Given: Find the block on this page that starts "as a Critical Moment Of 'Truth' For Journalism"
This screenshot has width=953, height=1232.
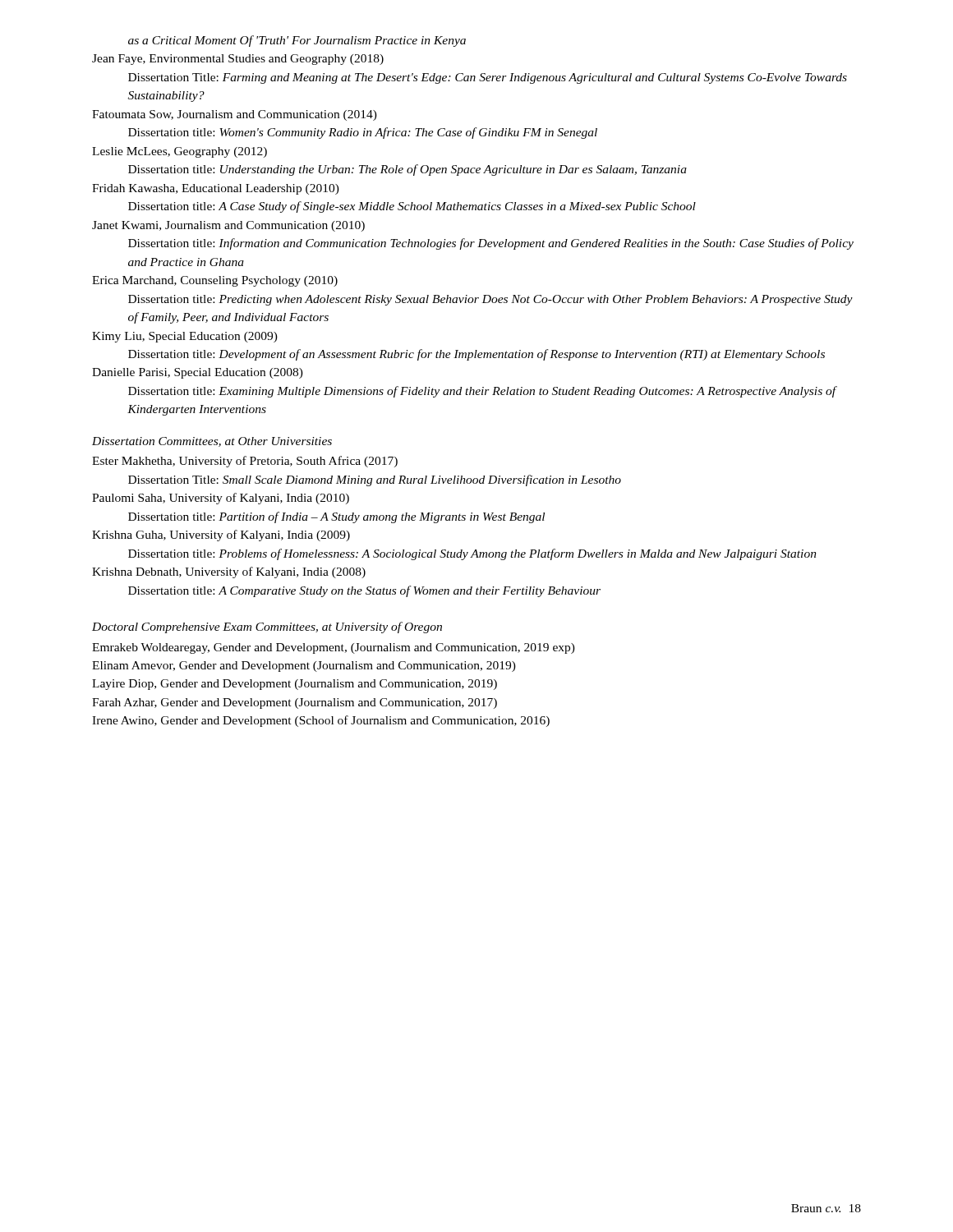Looking at the screenshot, I should pos(297,40).
